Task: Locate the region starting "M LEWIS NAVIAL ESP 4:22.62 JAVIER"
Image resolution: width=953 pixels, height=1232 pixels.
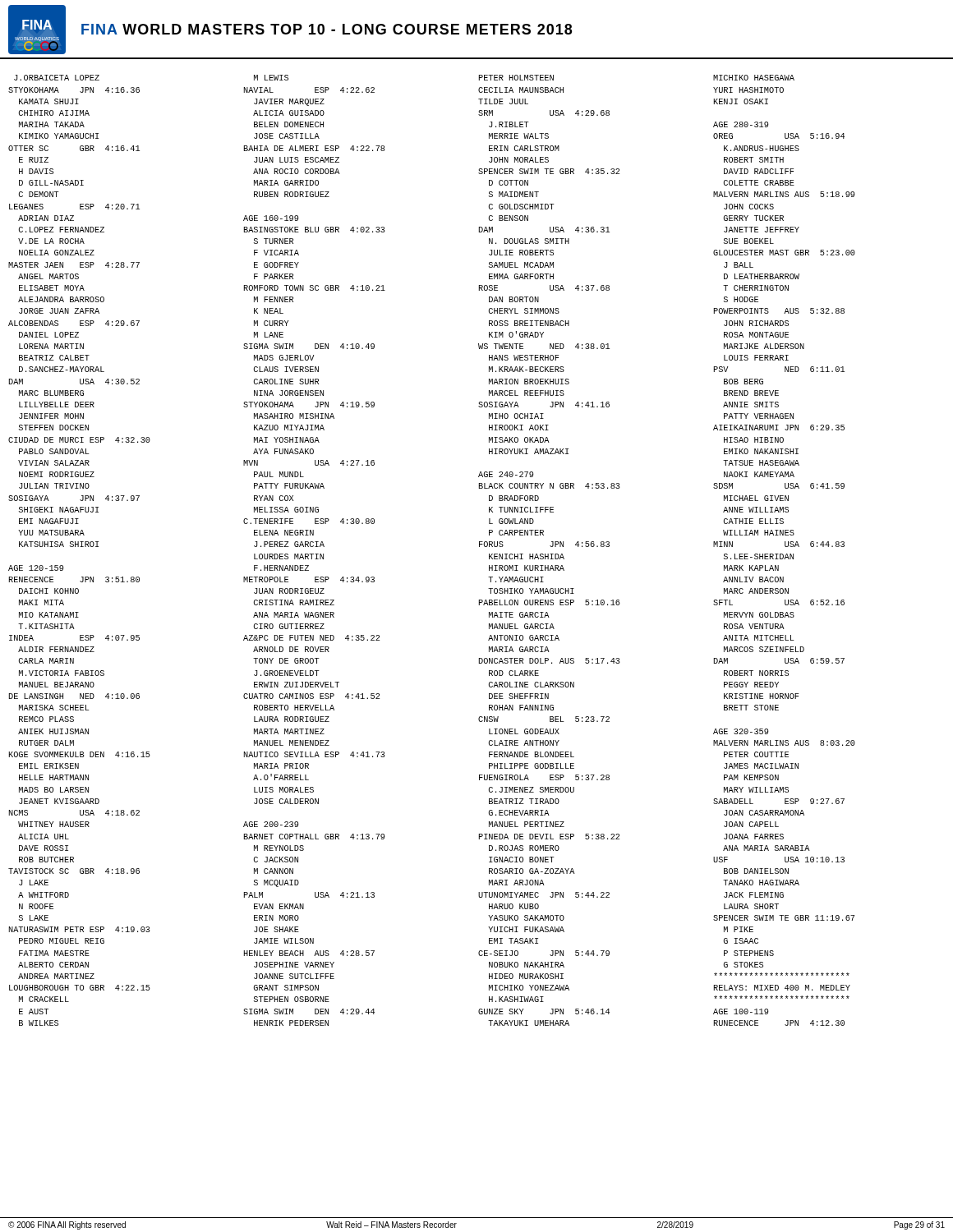Action: pyautogui.click(x=271, y=78)
